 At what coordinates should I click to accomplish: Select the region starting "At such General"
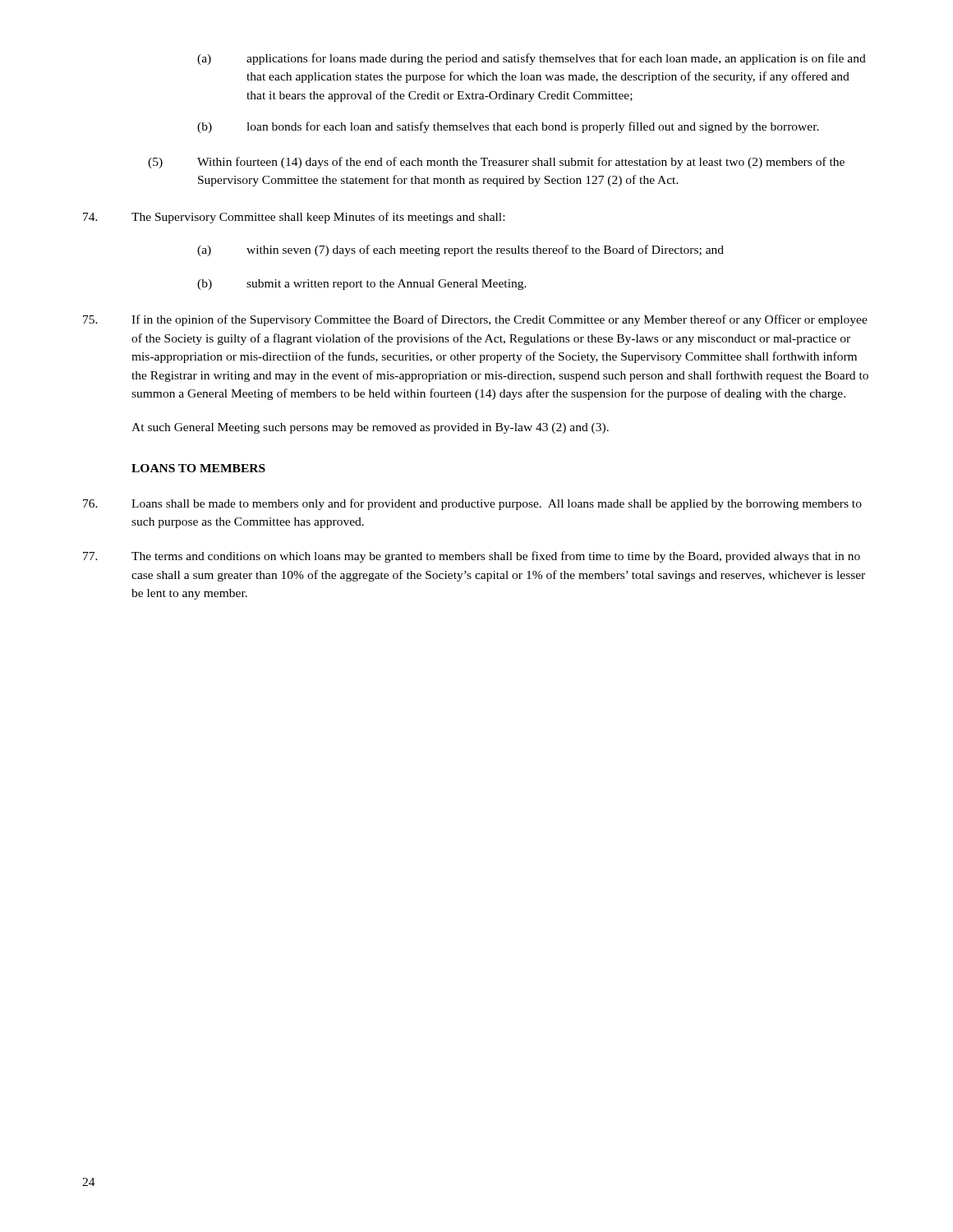coord(370,426)
